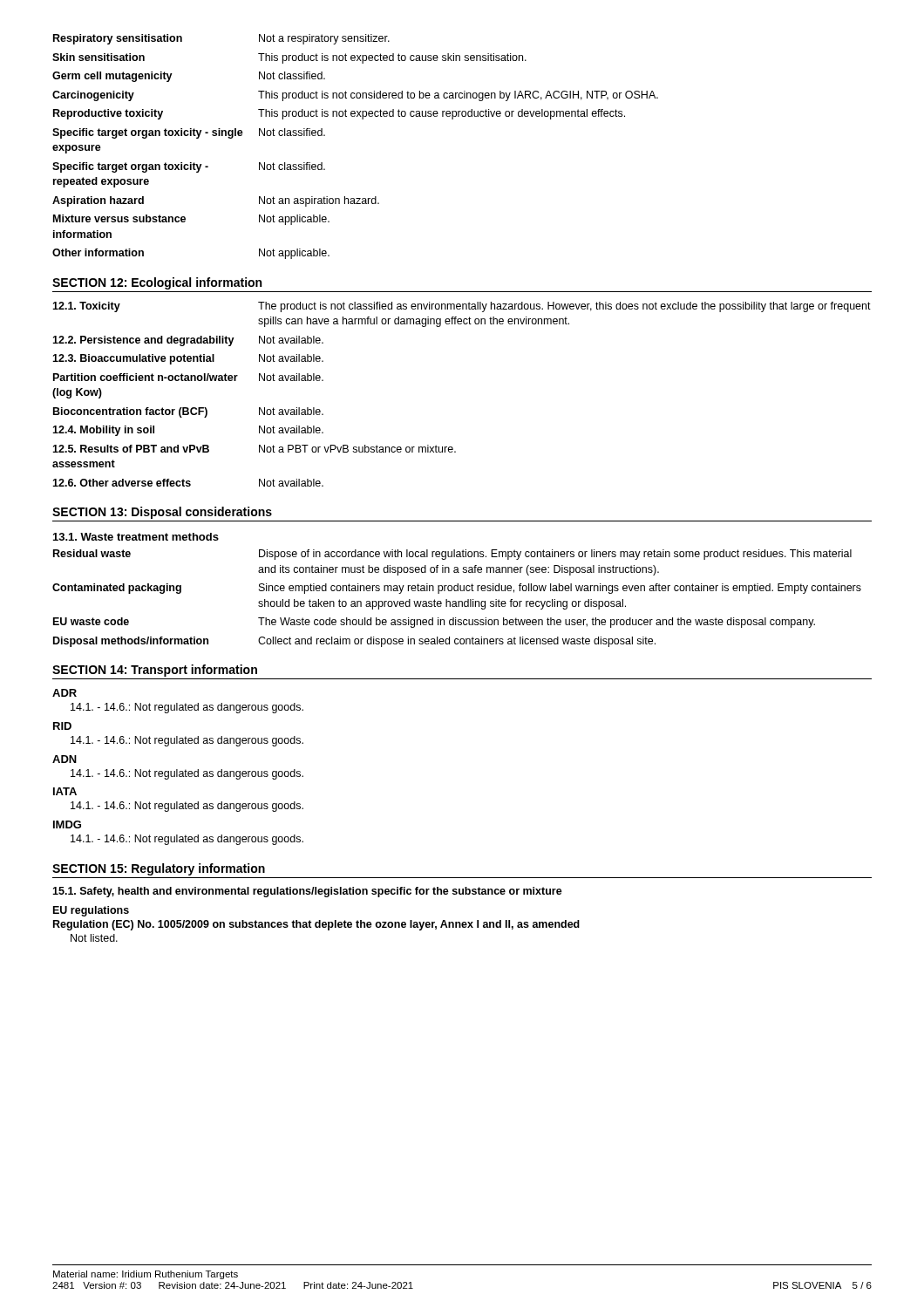The width and height of the screenshot is (924, 1308).
Task: Select the list item that reads "Carcinogenicity This product is not"
Action: tap(462, 95)
